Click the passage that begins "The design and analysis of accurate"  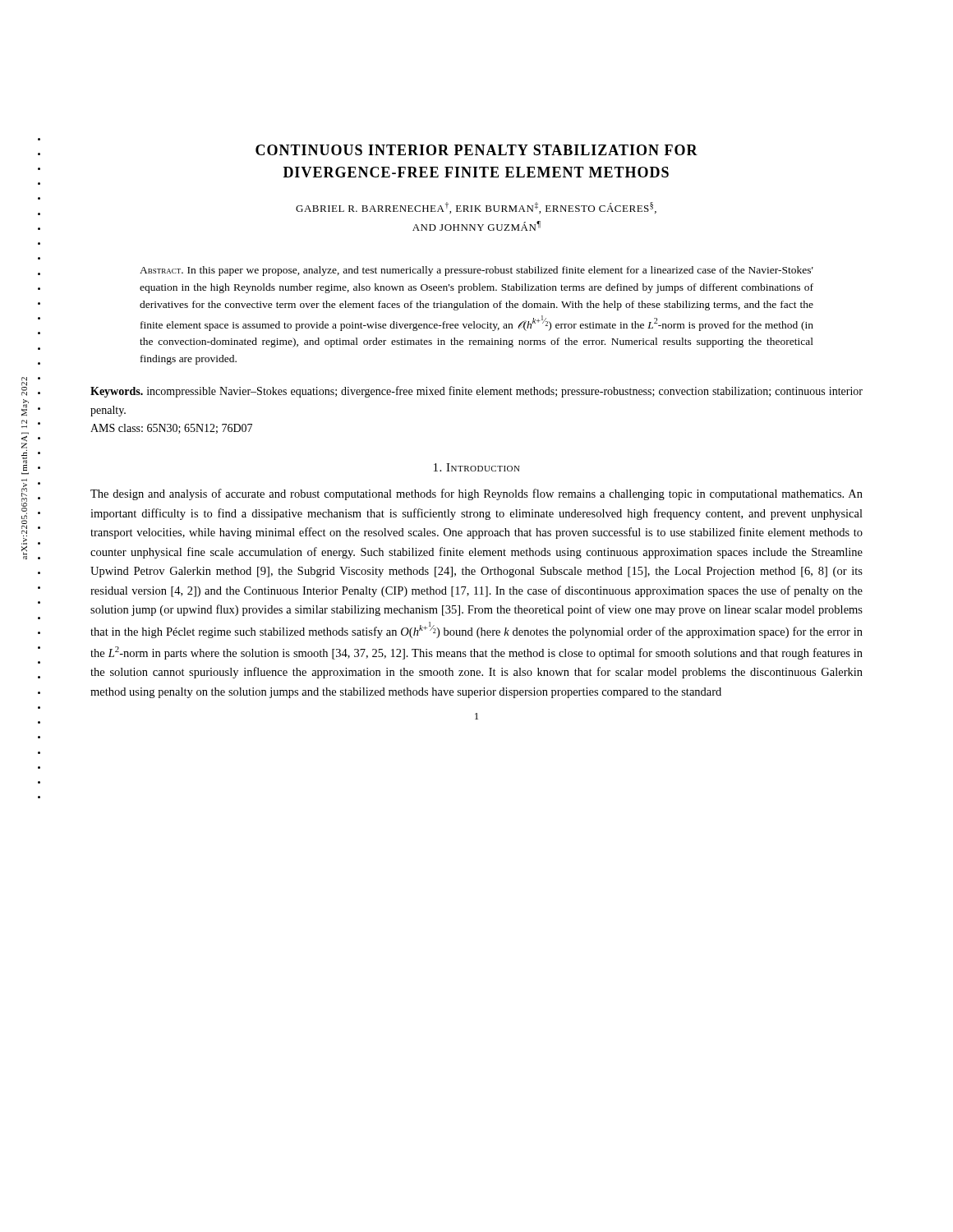tap(476, 593)
